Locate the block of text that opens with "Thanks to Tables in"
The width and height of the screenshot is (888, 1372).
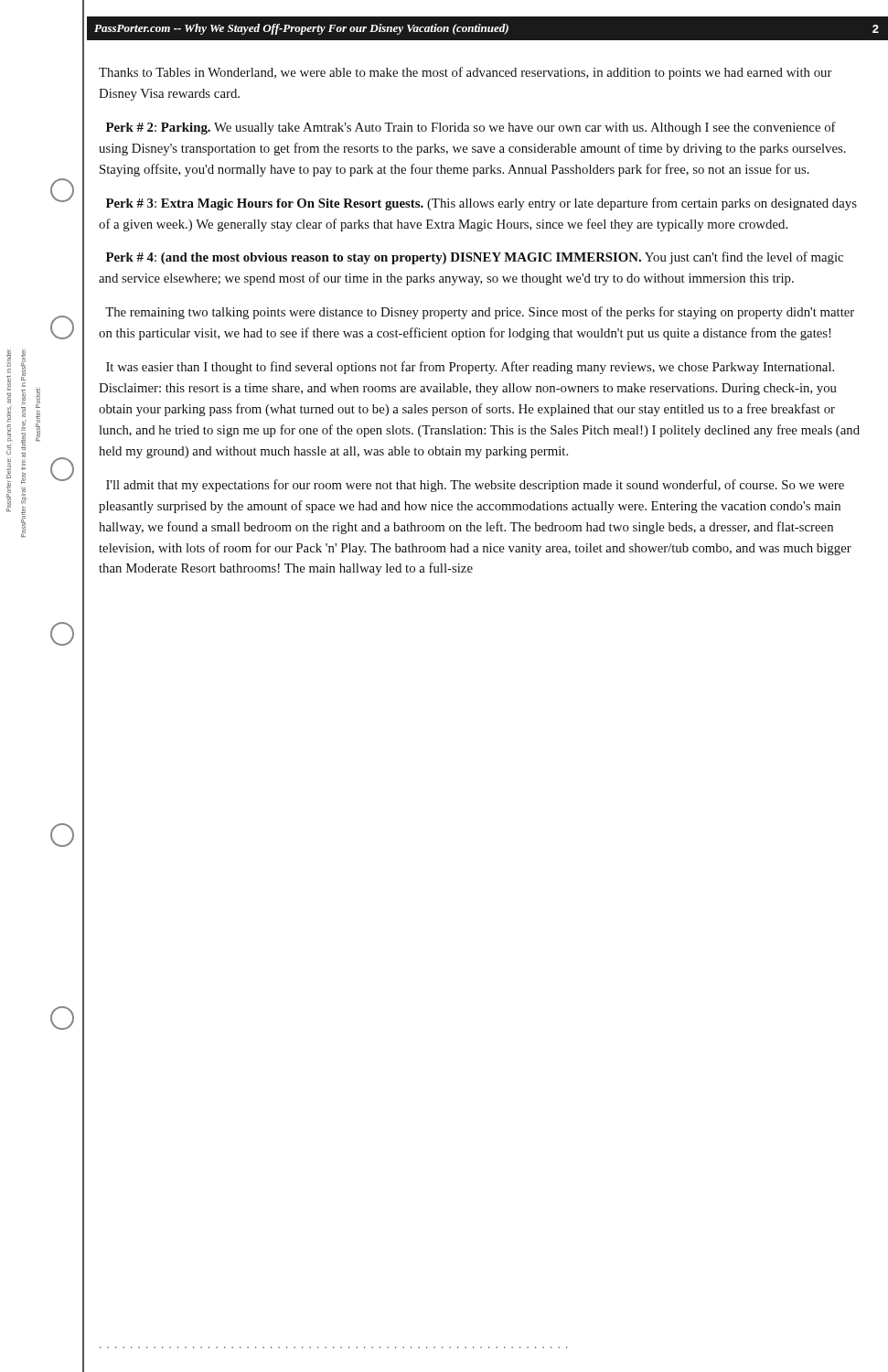click(x=465, y=83)
